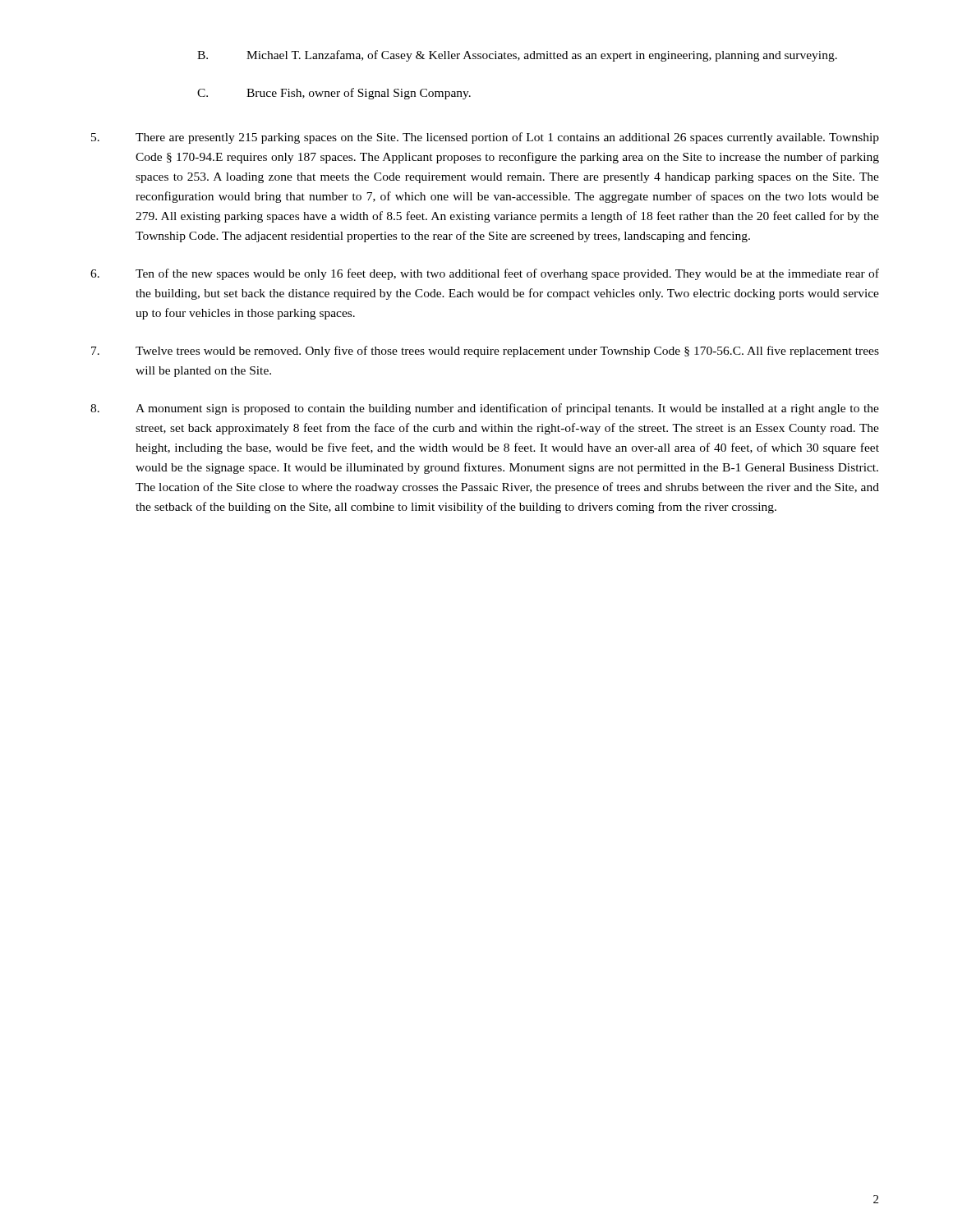Click the passage that begins "Twelve trees would be removed."
The height and width of the screenshot is (1232, 953).
pos(485,361)
